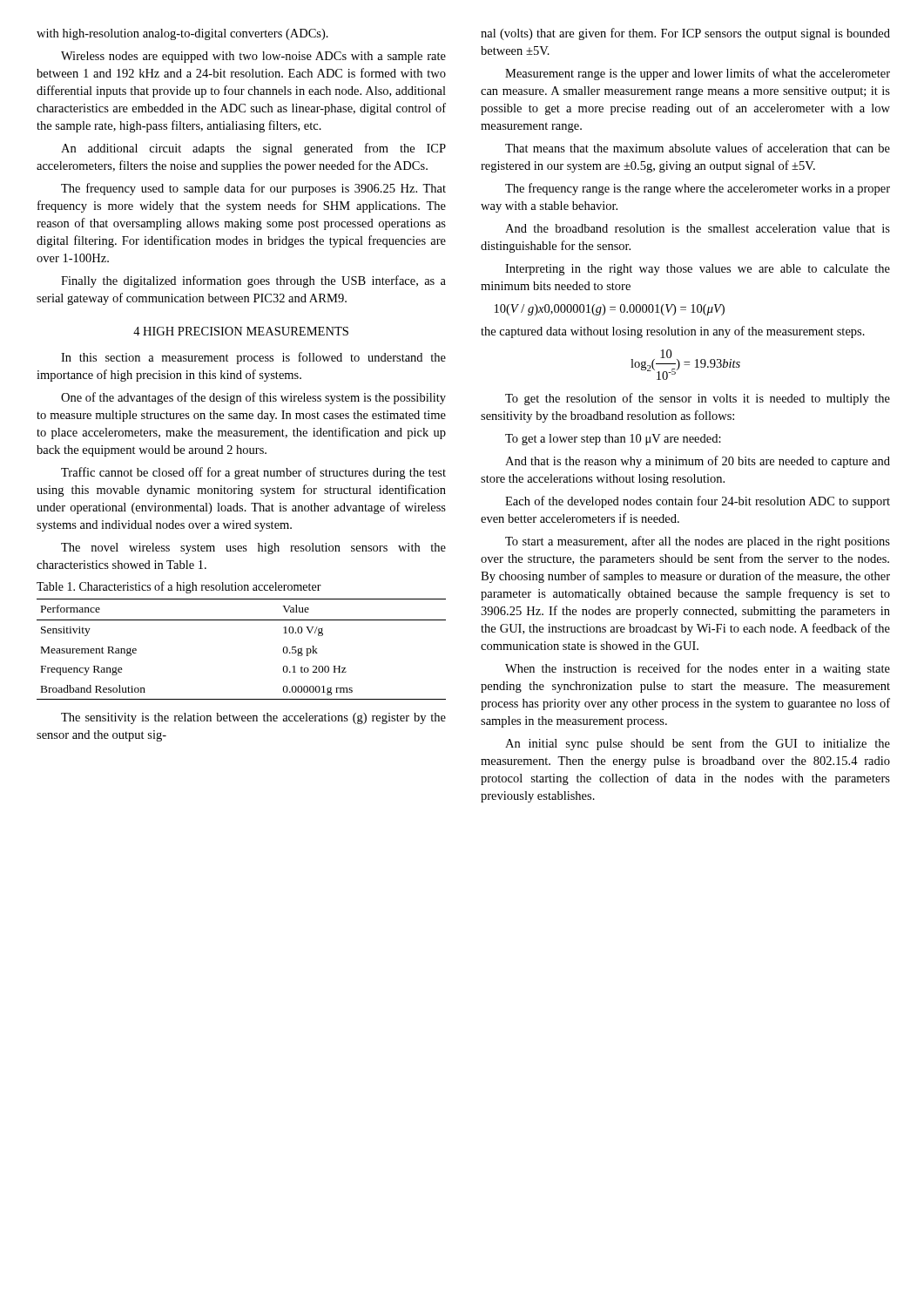This screenshot has height=1307, width=924.
Task: Navigate to the passage starting "The sensitivity is the"
Action: pos(241,726)
